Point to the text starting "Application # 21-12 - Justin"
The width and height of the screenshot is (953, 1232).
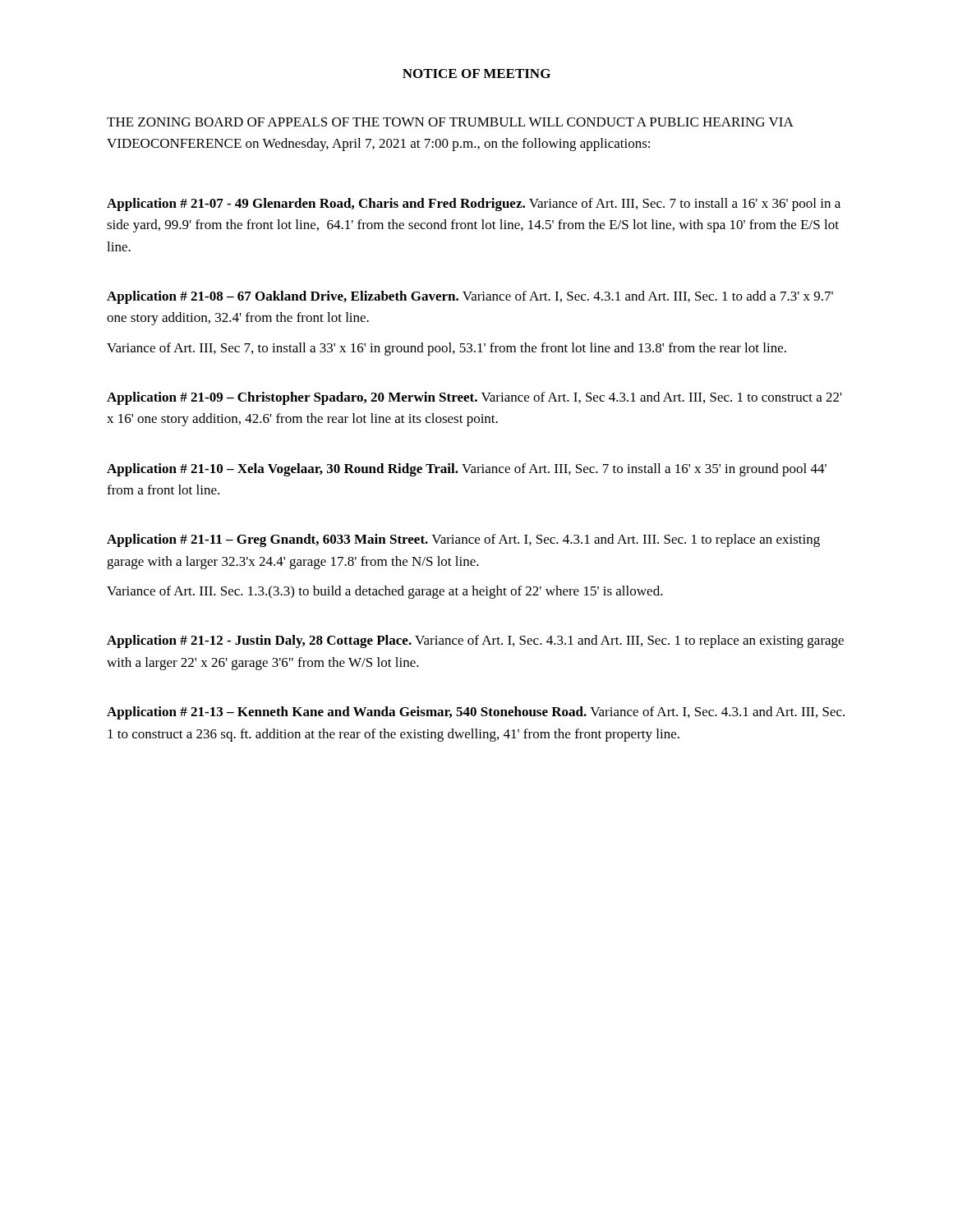pyautogui.click(x=476, y=652)
